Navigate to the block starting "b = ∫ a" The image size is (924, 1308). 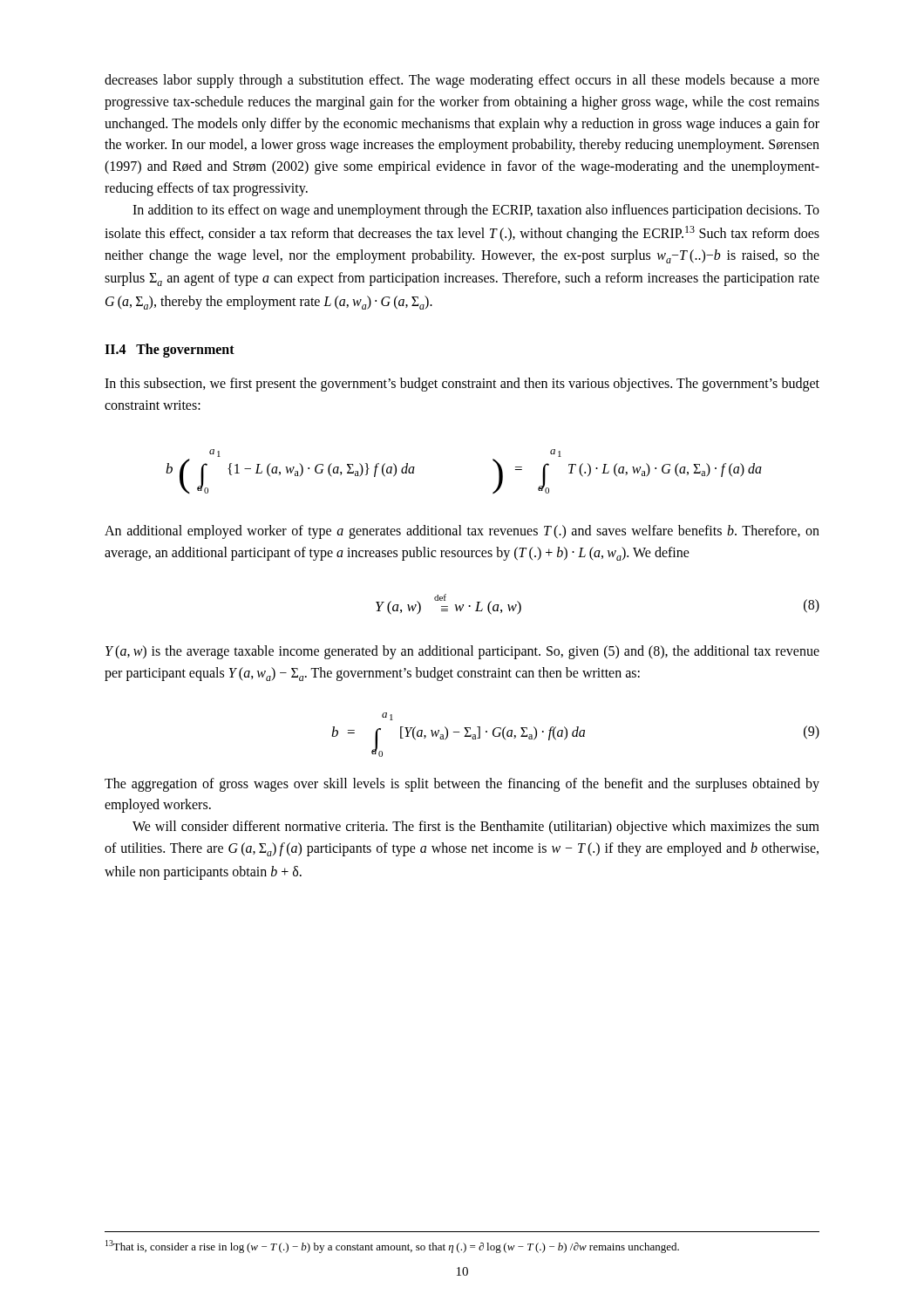[540, 731]
